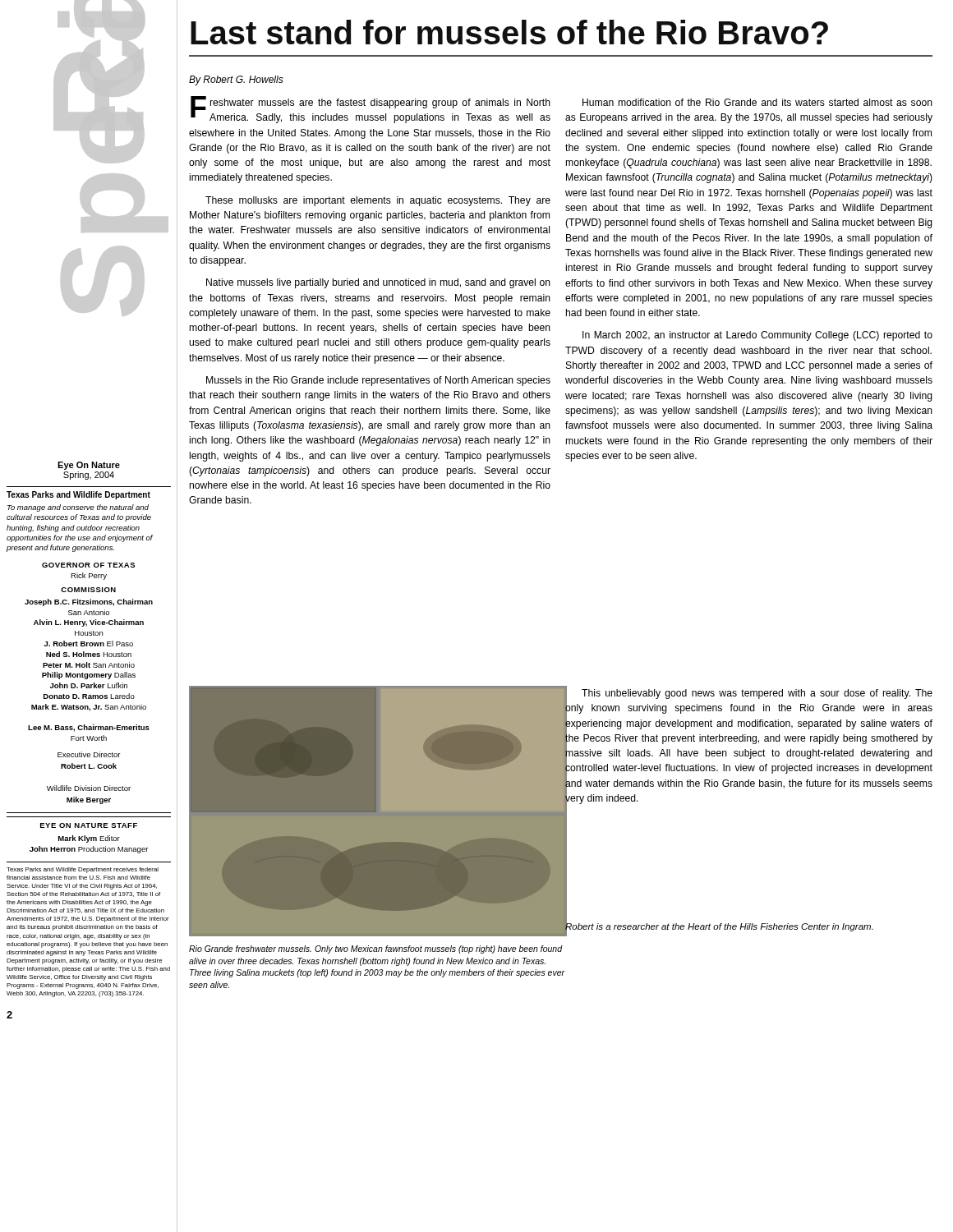This screenshot has width=953, height=1232.
Task: Locate the photo
Action: pyautogui.click(x=378, y=811)
